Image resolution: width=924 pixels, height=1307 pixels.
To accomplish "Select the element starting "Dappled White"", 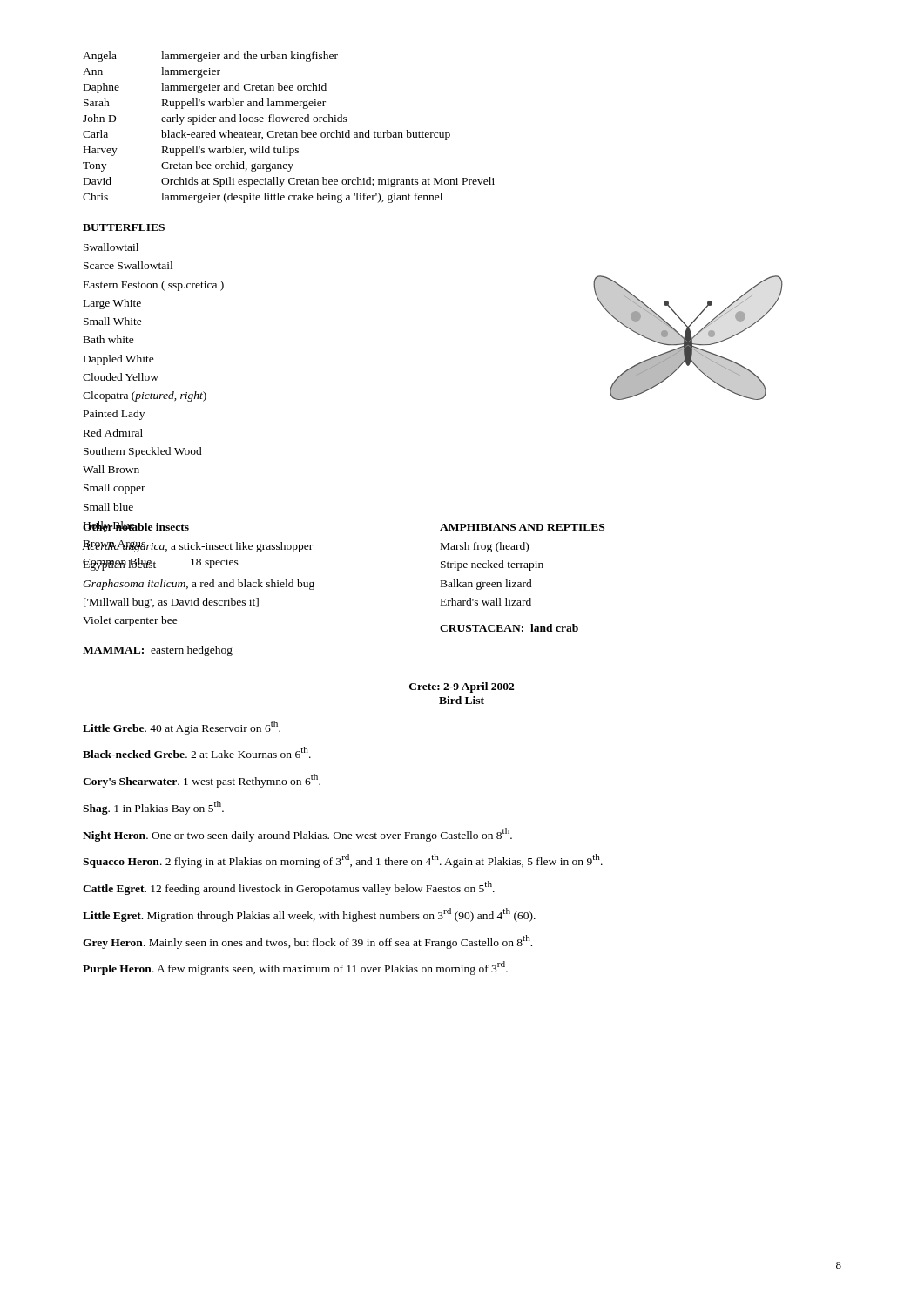I will (x=119, y=360).
